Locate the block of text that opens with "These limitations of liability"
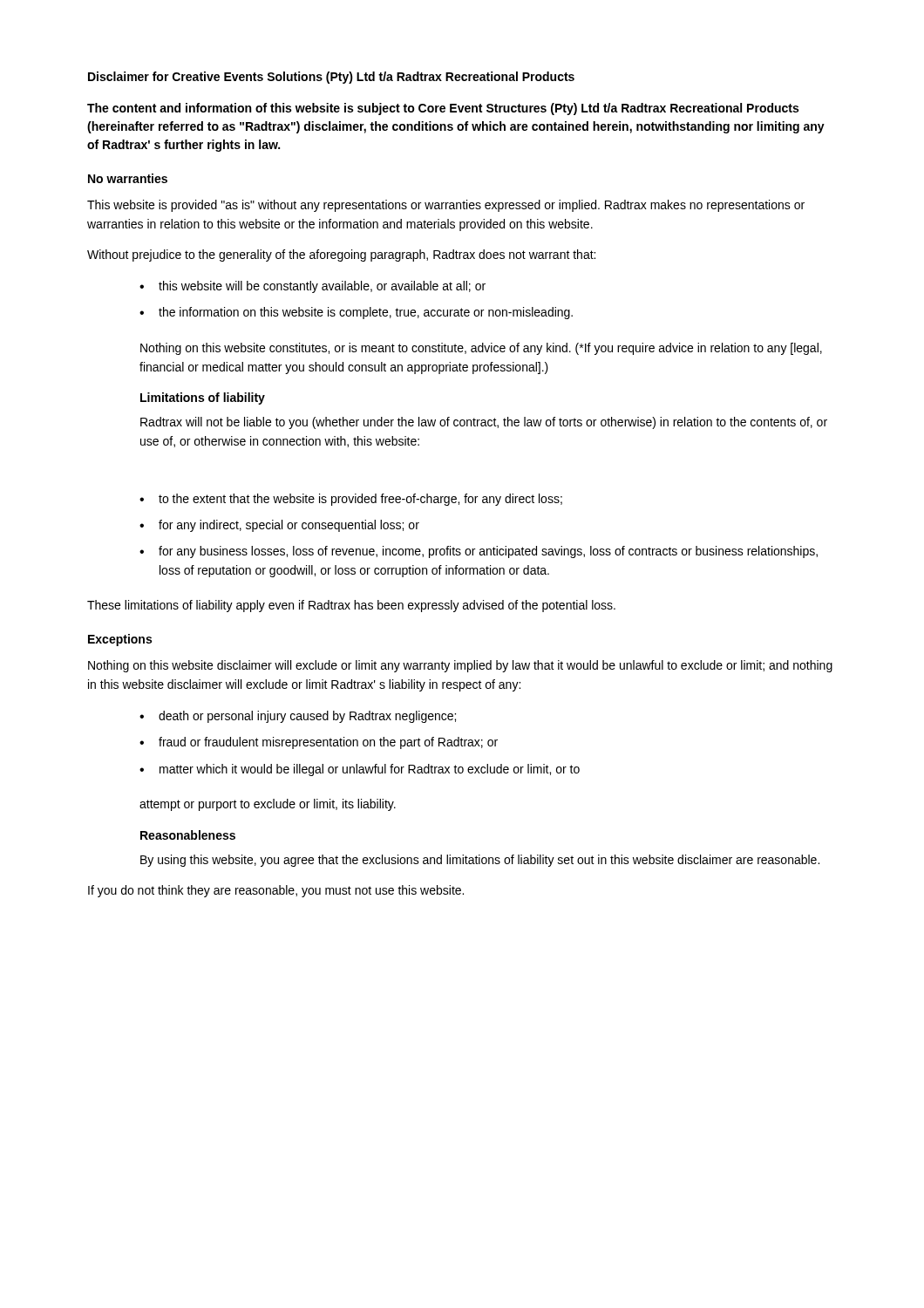Image resolution: width=924 pixels, height=1308 pixels. pyautogui.click(x=352, y=605)
